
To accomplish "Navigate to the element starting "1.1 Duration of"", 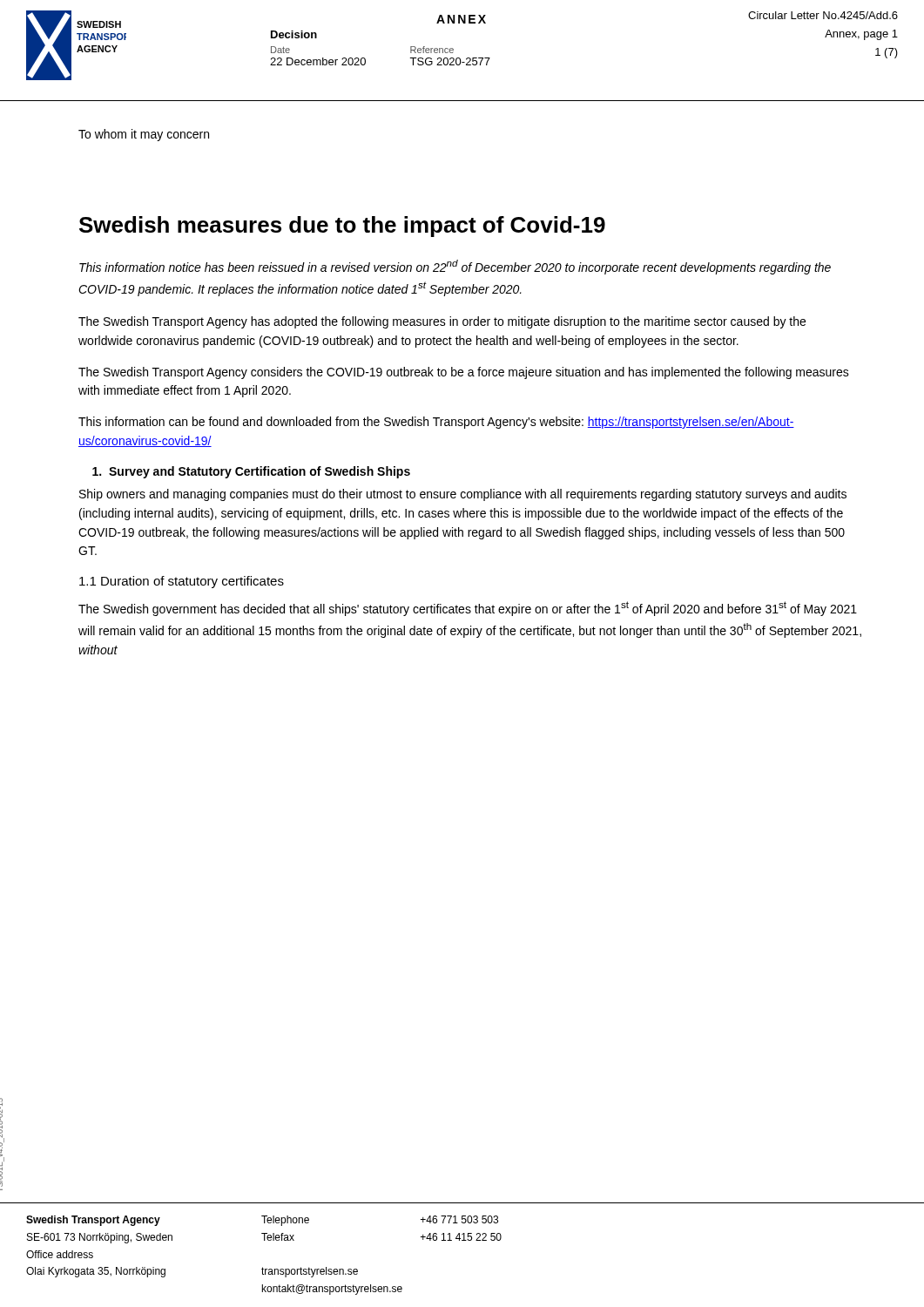I will pyautogui.click(x=181, y=581).
